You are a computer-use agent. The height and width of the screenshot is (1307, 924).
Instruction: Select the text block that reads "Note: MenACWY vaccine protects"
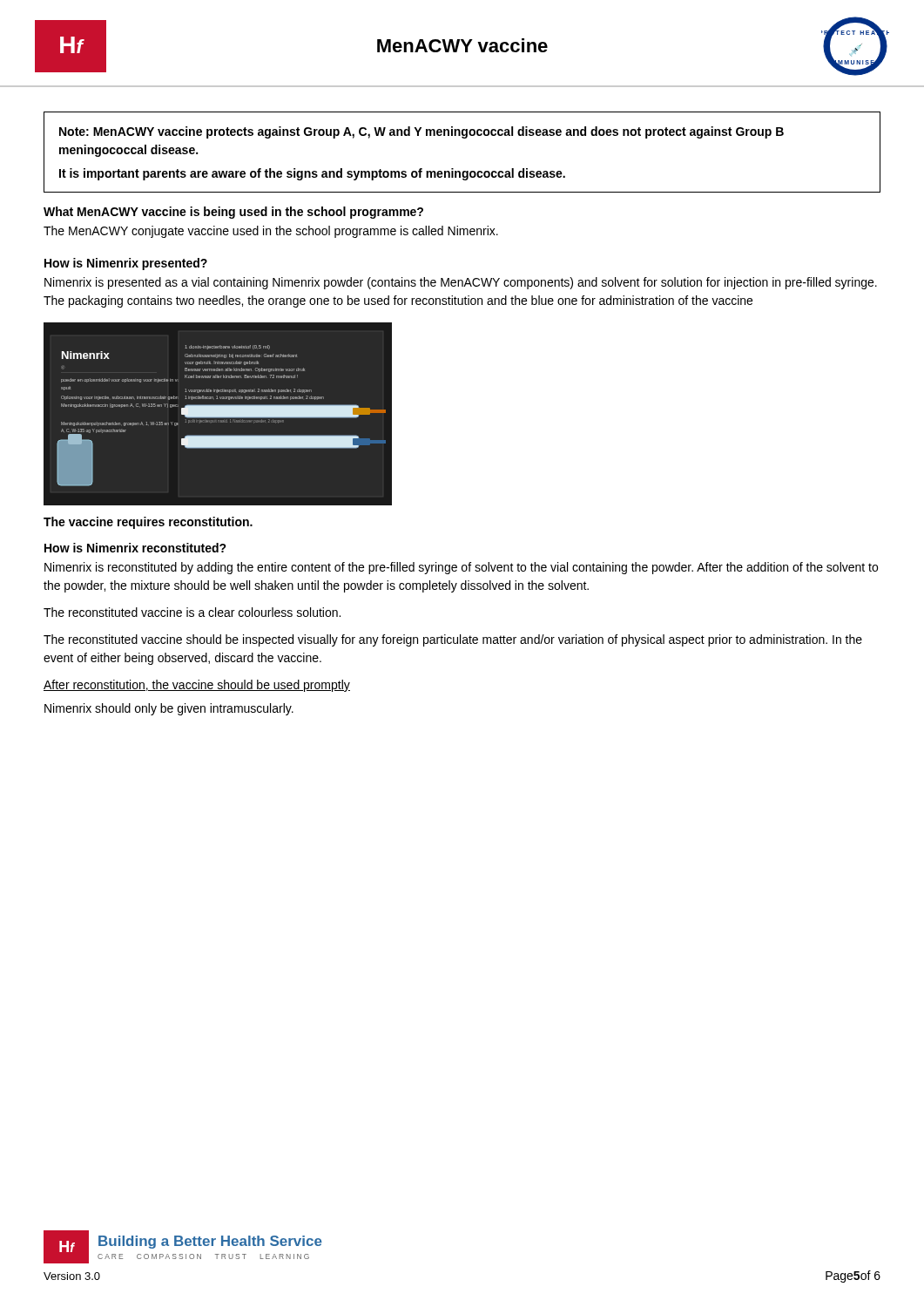pyautogui.click(x=422, y=132)
